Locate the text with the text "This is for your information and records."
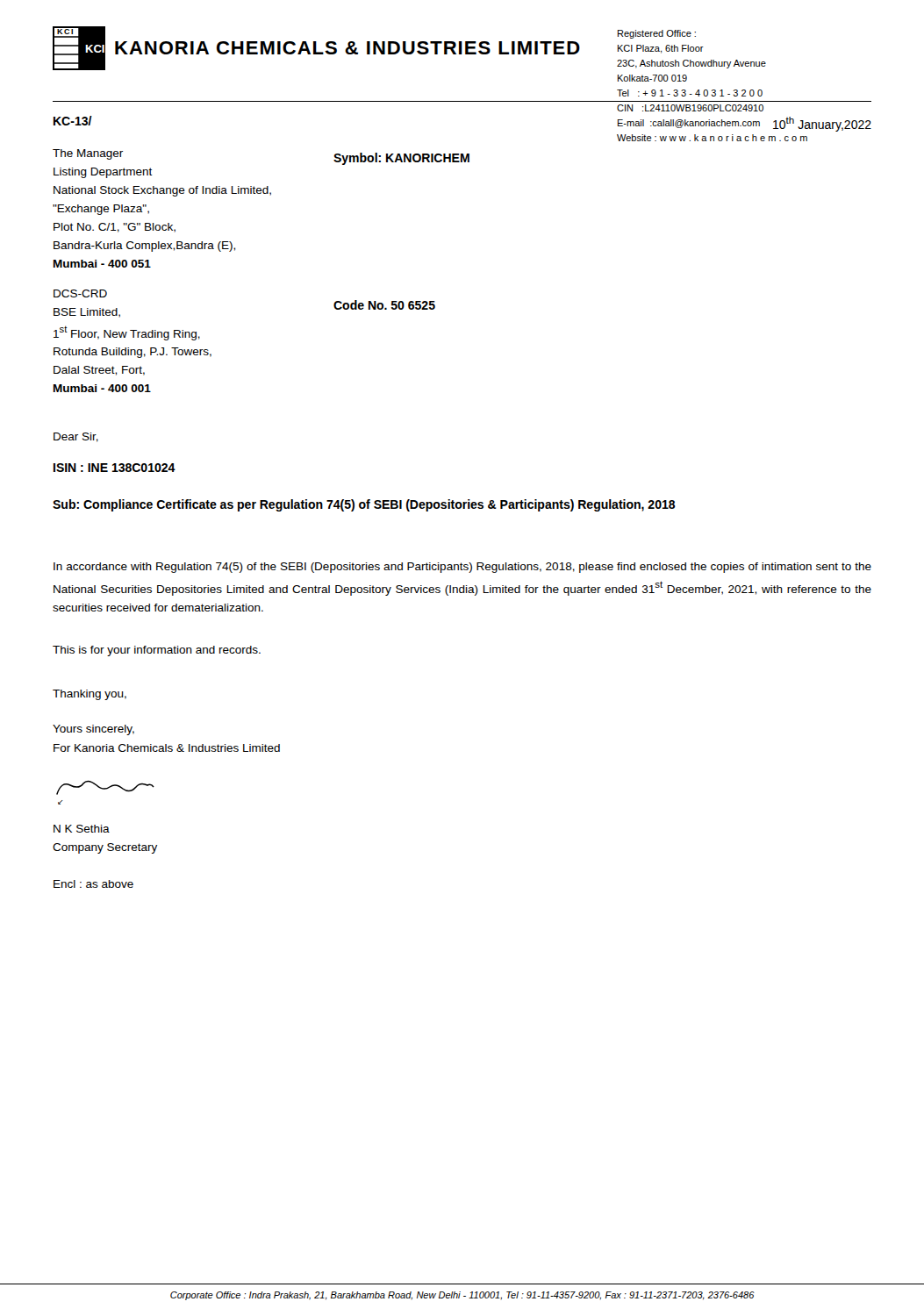The image size is (924, 1316). tap(157, 650)
